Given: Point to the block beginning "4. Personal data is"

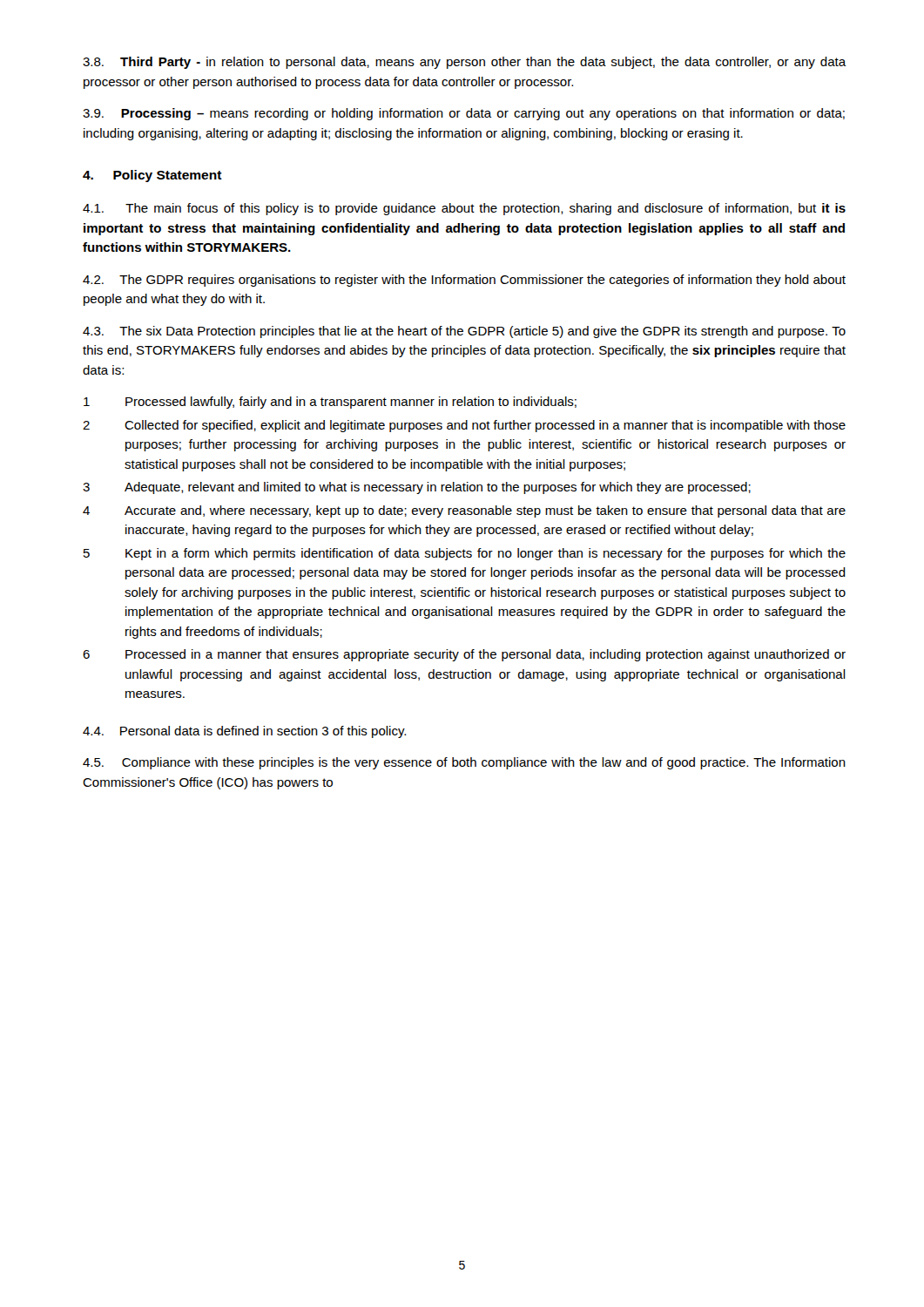Looking at the screenshot, I should click(x=245, y=730).
